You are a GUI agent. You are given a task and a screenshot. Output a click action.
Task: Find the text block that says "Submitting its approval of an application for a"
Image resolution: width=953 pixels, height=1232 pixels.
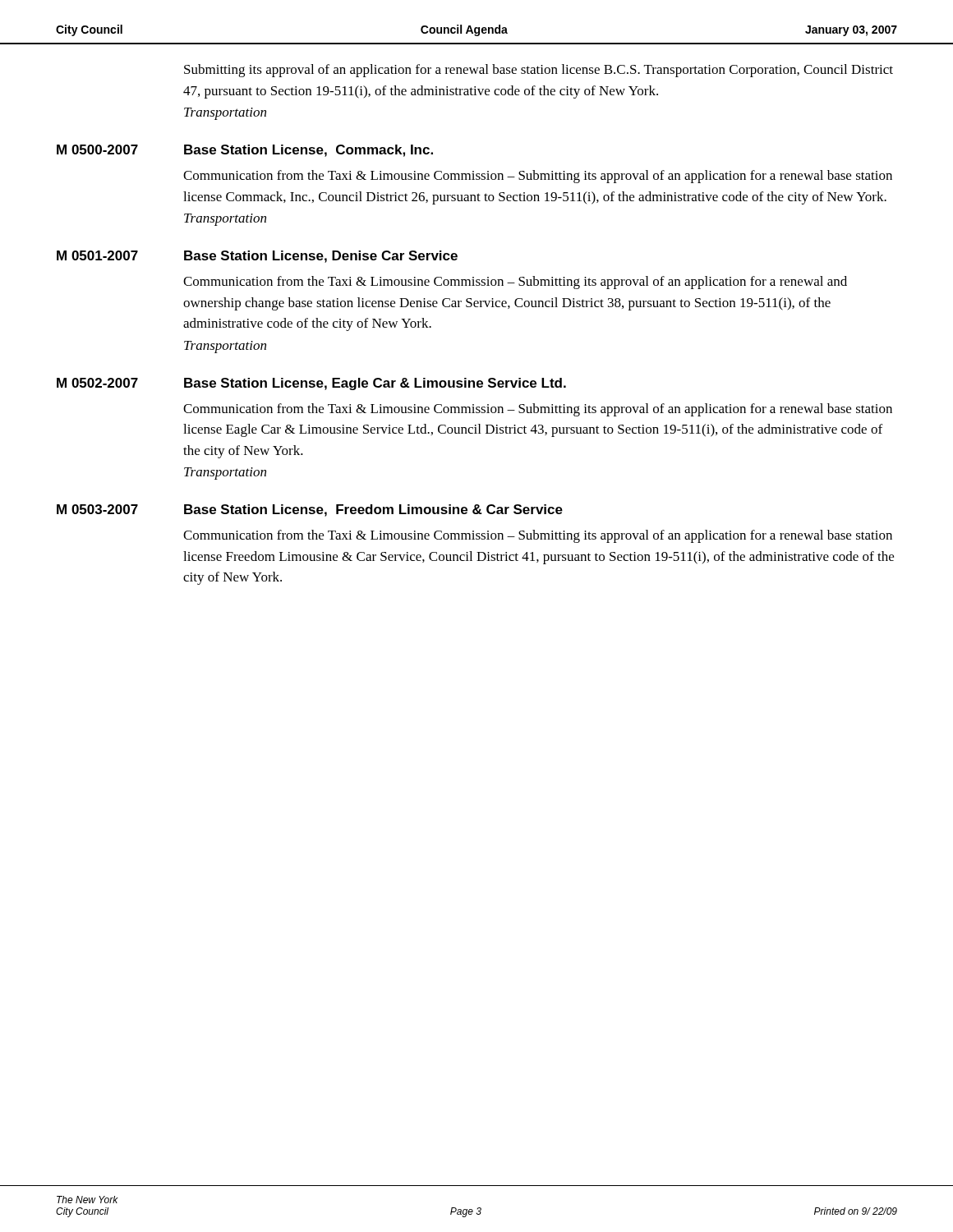(540, 90)
